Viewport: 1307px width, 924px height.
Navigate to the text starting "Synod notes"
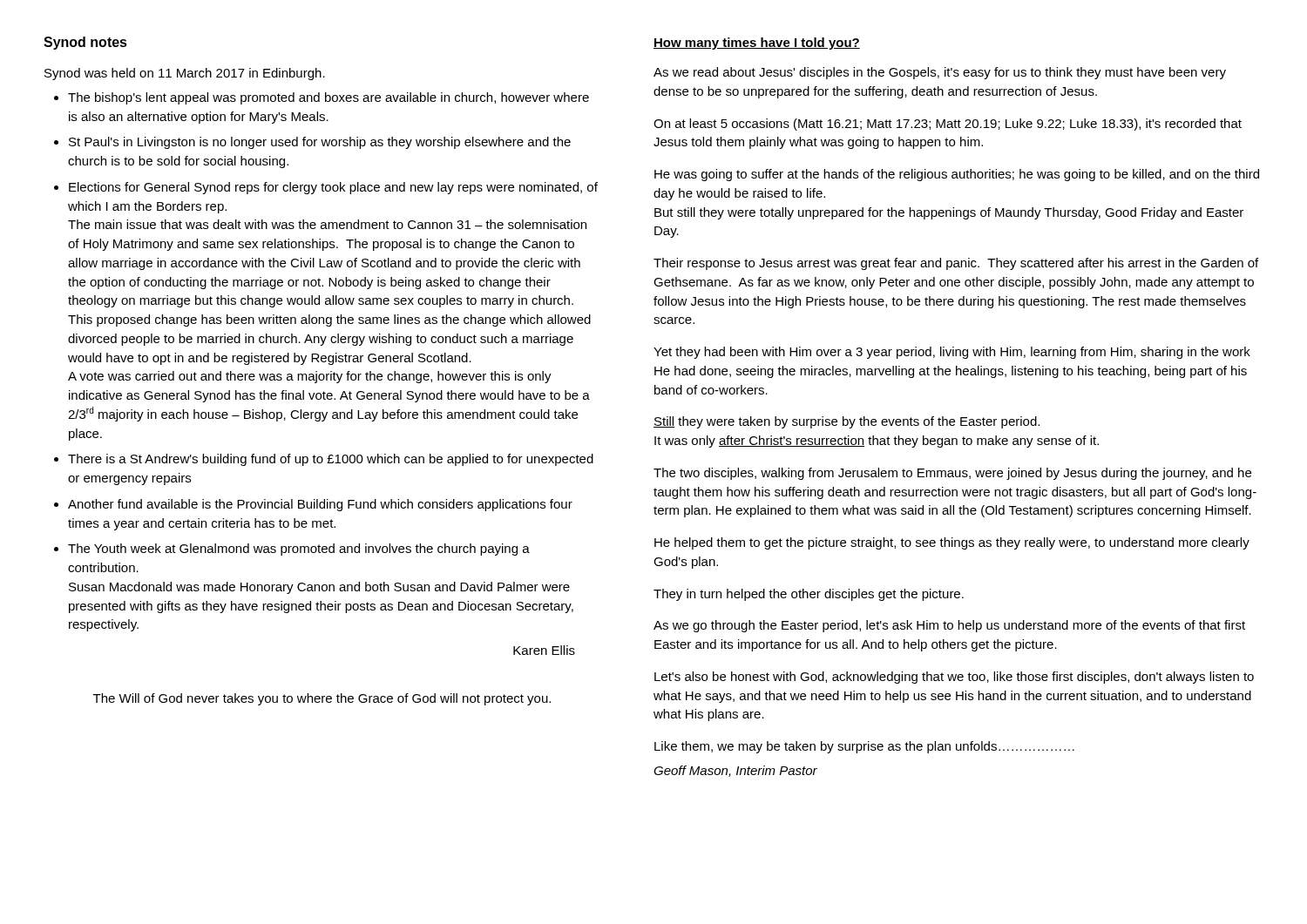tap(85, 43)
